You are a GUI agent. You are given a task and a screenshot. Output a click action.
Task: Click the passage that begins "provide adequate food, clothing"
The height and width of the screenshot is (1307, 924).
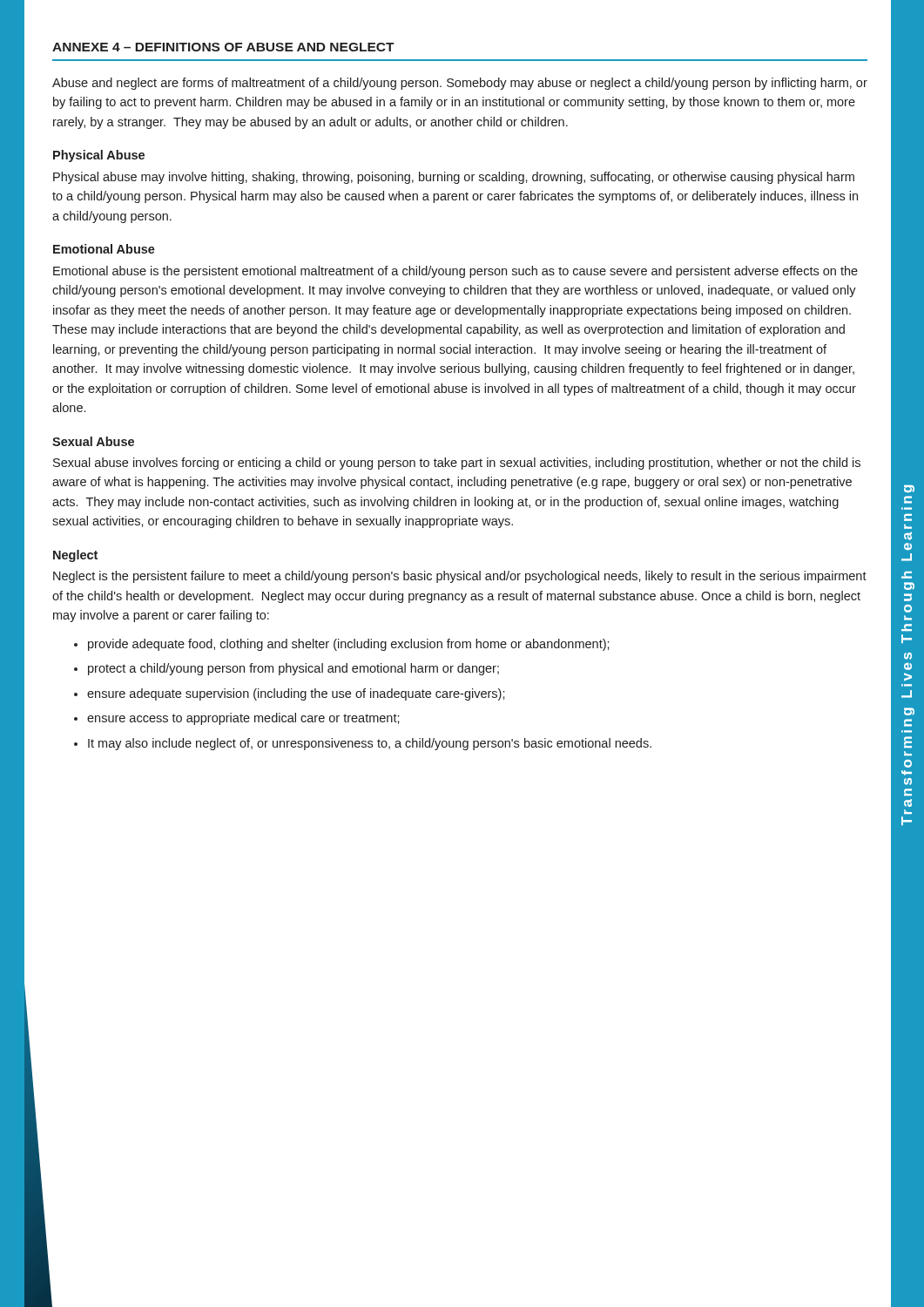[x=349, y=644]
